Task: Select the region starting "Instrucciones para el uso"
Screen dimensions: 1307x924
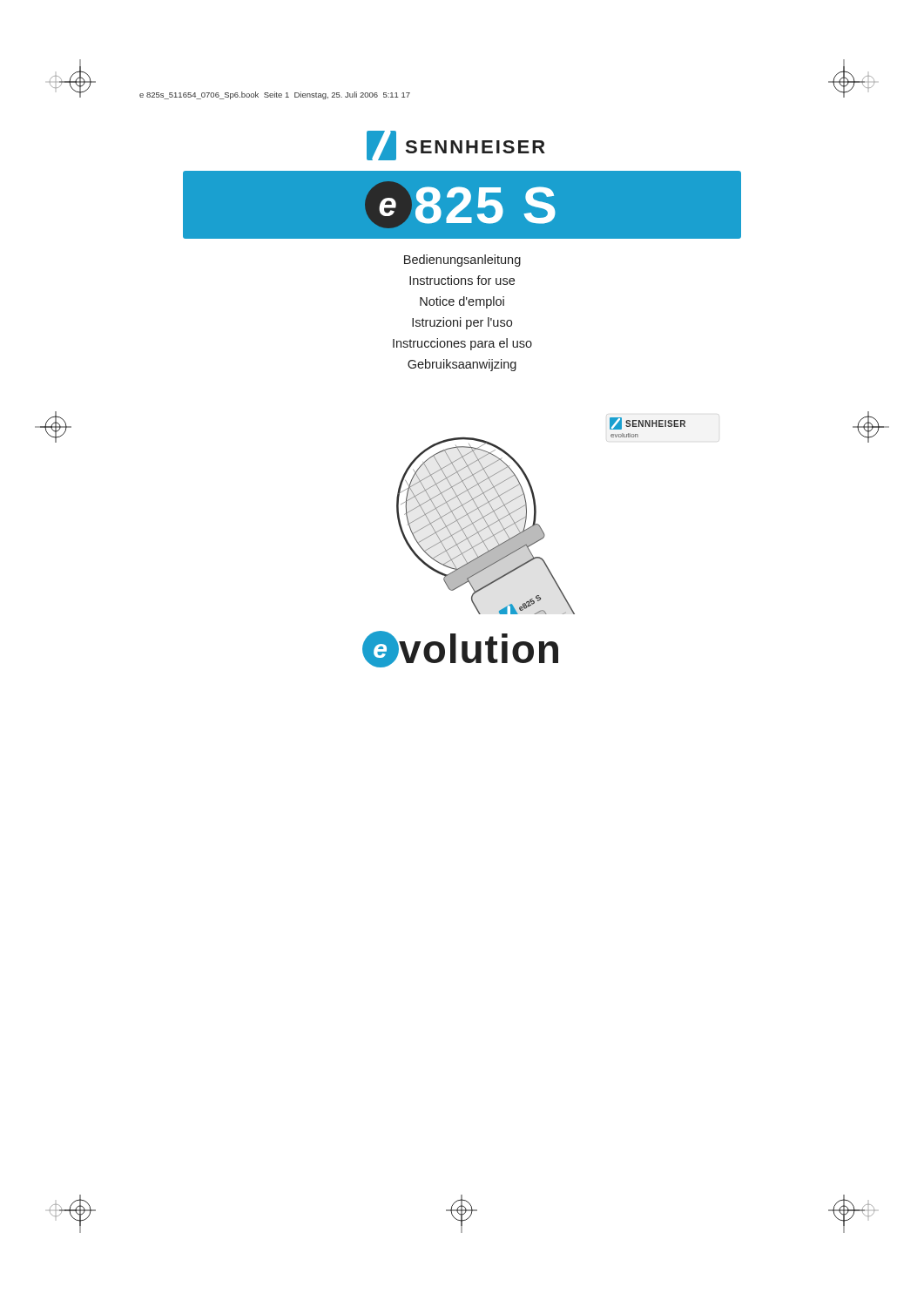Action: (462, 343)
